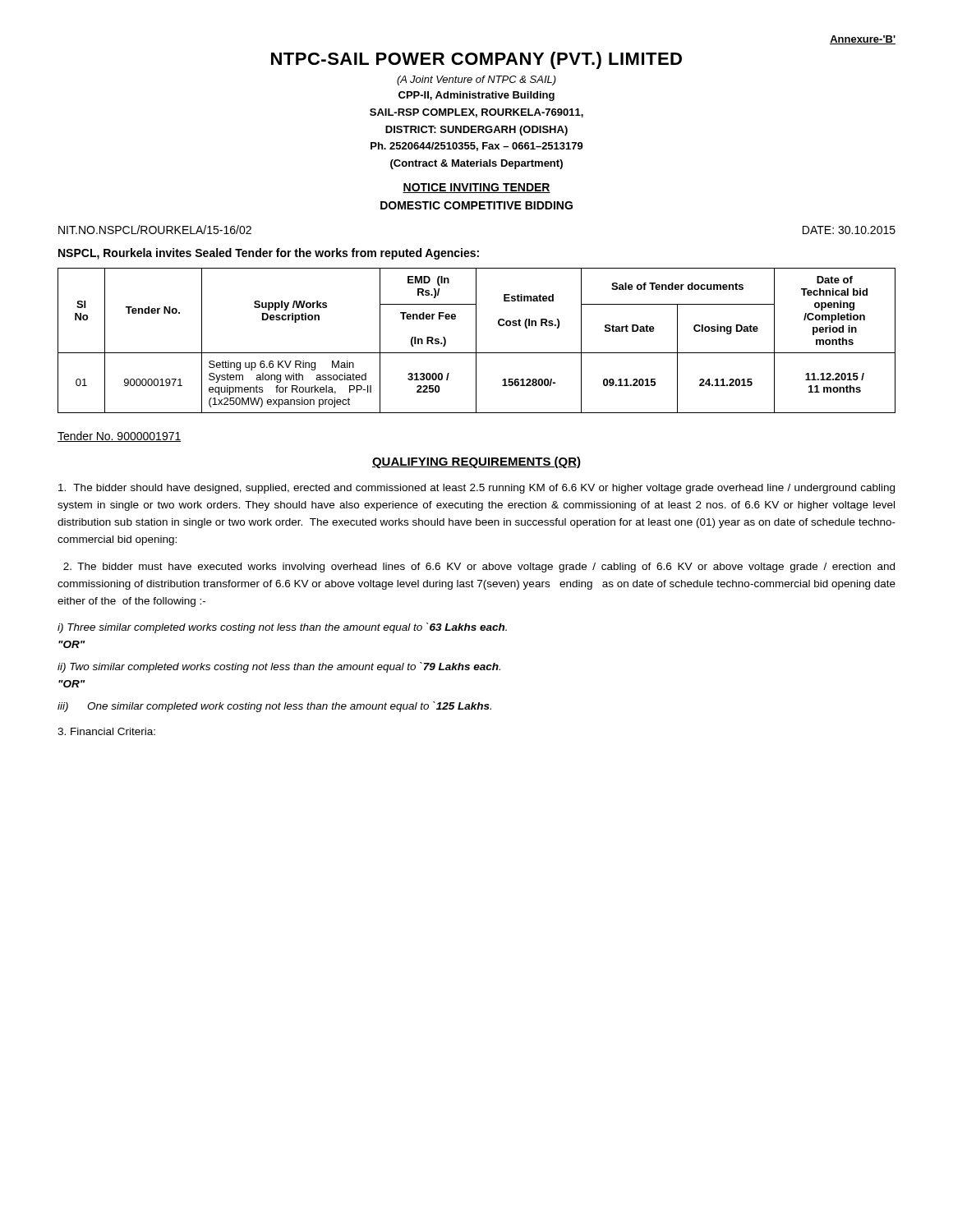Locate the list item that reads "i) Three similar completed"
953x1232 pixels.
[x=283, y=636]
